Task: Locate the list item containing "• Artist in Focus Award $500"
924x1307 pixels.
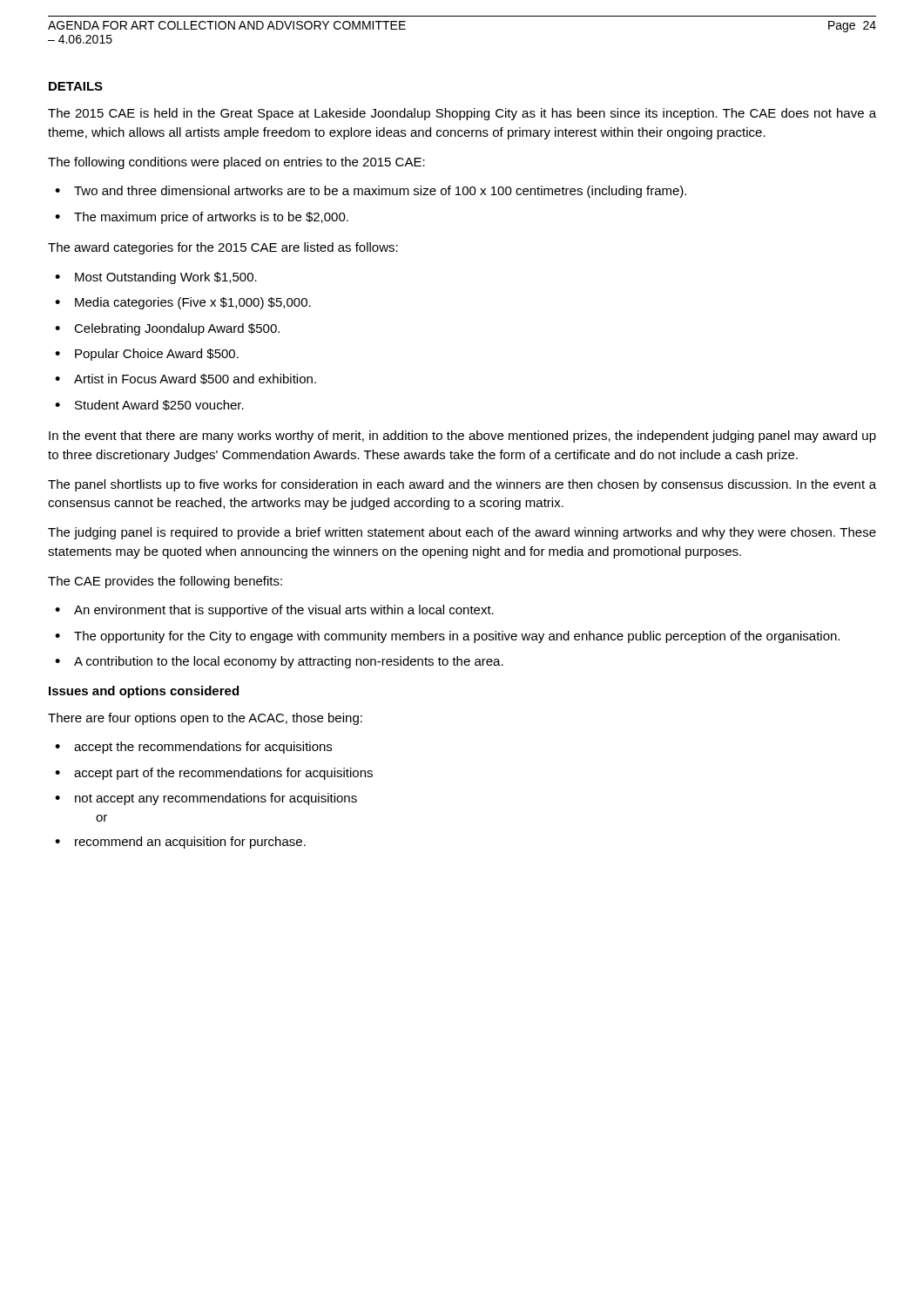Action: click(x=185, y=379)
